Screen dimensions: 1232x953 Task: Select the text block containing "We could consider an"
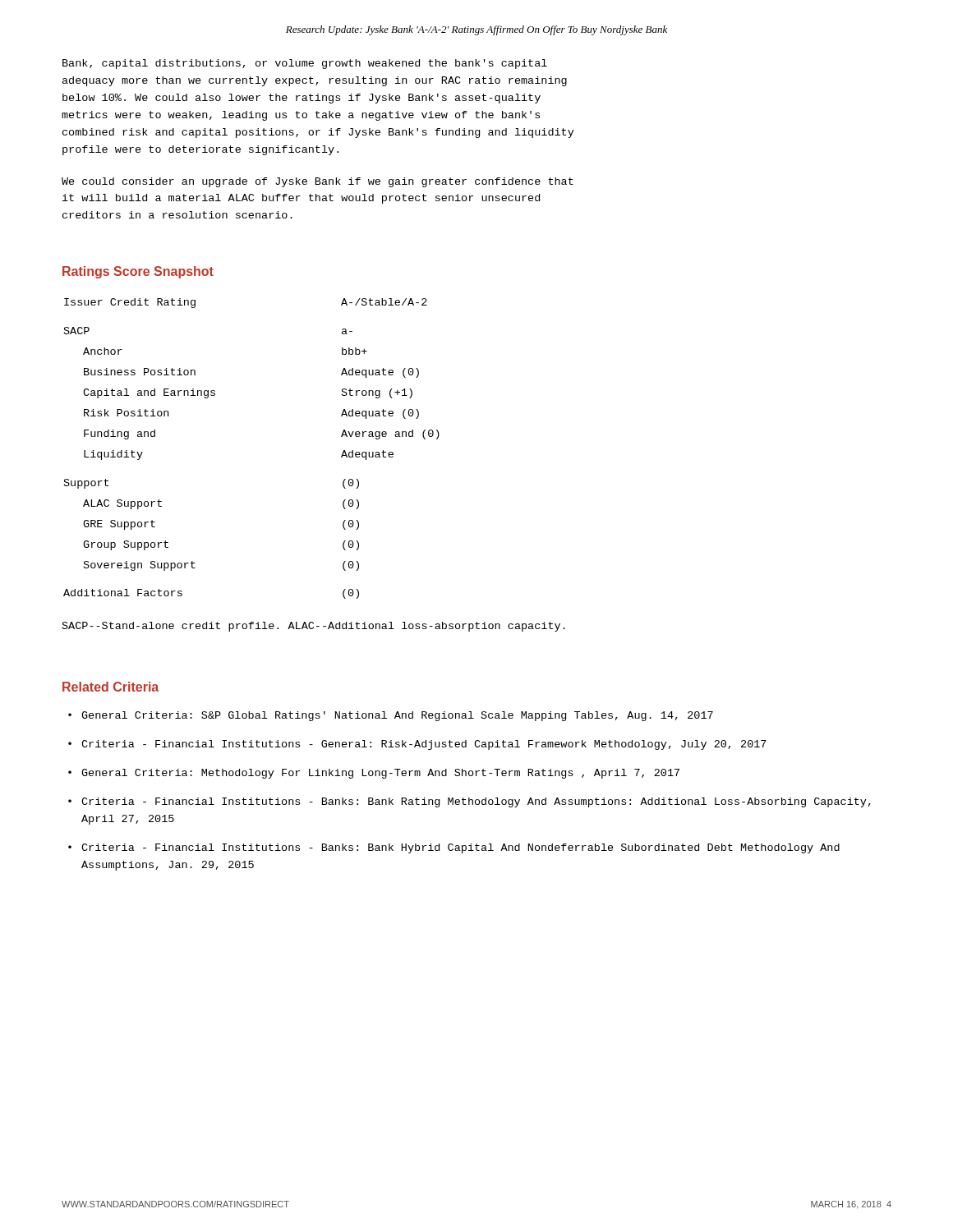pyautogui.click(x=318, y=199)
